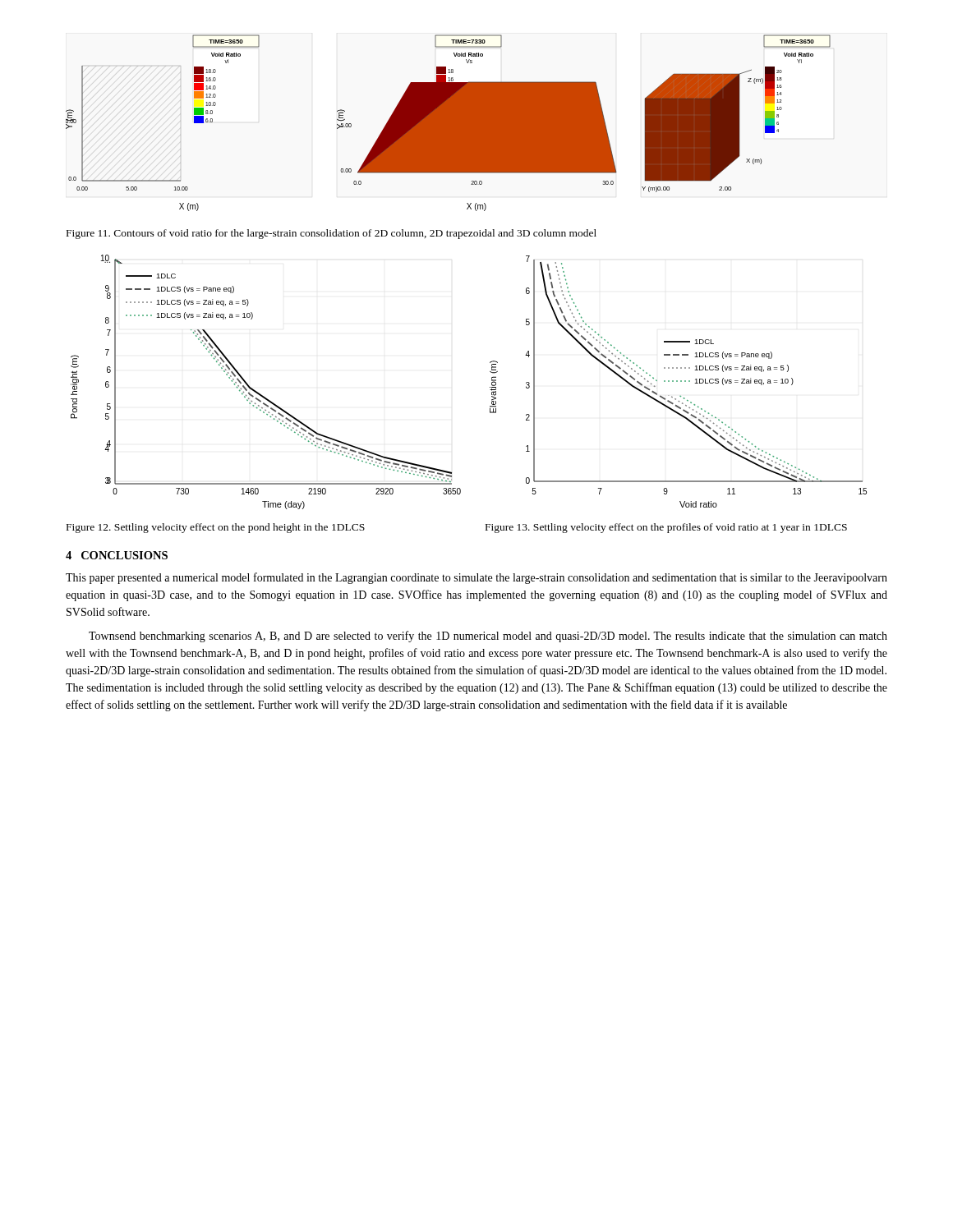Screen dimensions: 1232x953
Task: Select the section header that reads "4 CONCLUSIONS"
Action: pyautogui.click(x=117, y=555)
